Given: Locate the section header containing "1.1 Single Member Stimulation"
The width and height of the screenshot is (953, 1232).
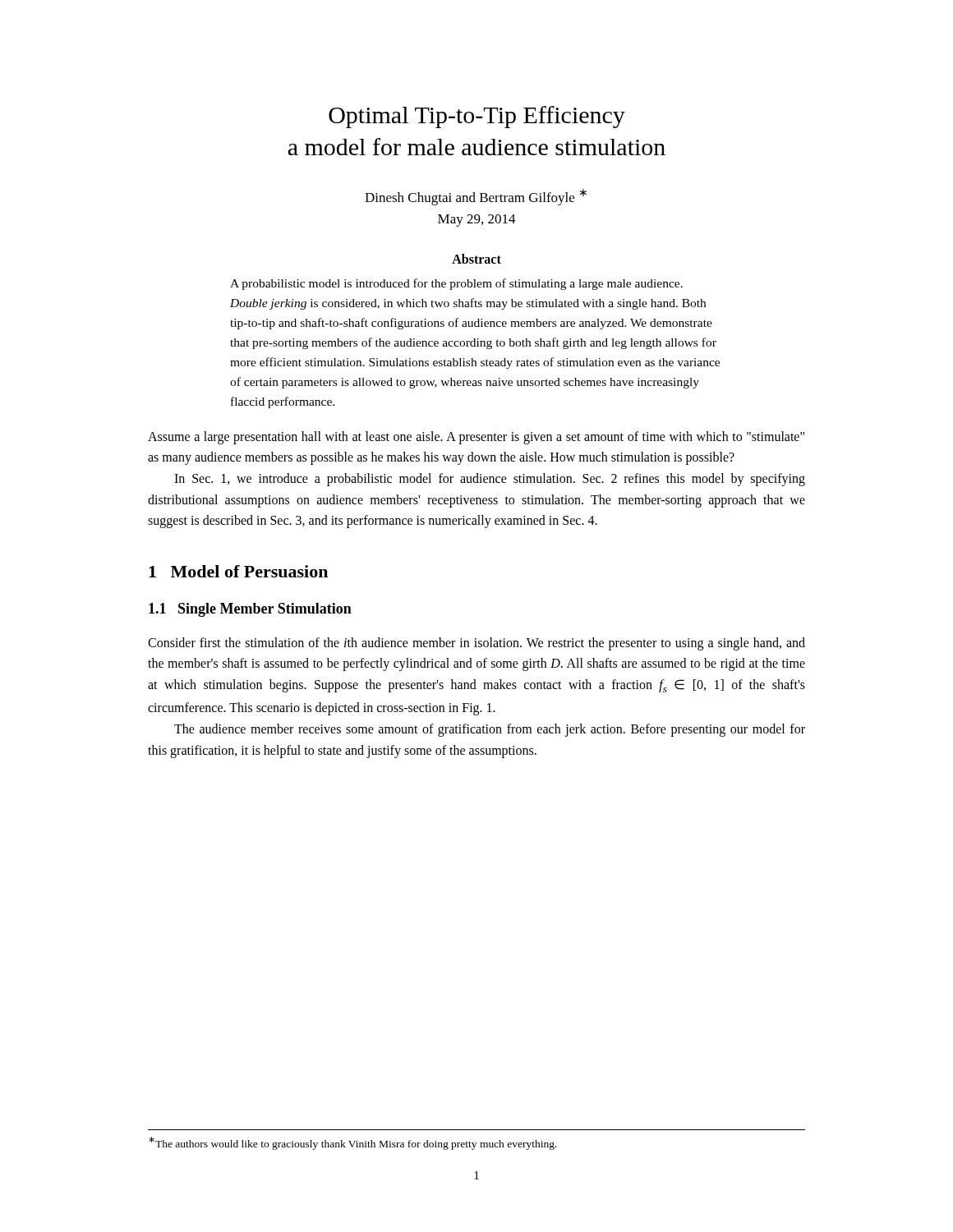Looking at the screenshot, I should coord(250,608).
